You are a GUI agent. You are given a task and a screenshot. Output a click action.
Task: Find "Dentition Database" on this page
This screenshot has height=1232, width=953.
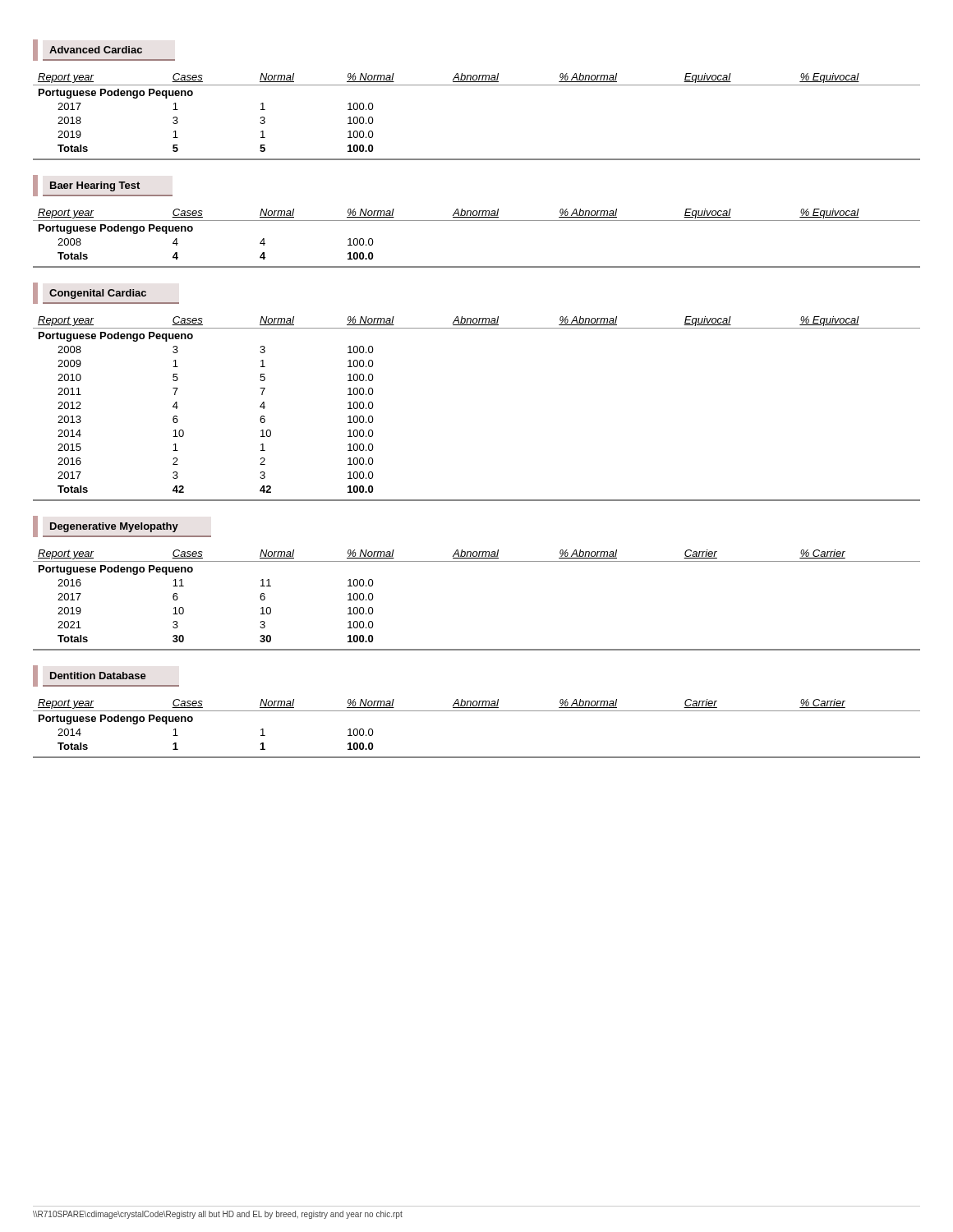pos(106,676)
